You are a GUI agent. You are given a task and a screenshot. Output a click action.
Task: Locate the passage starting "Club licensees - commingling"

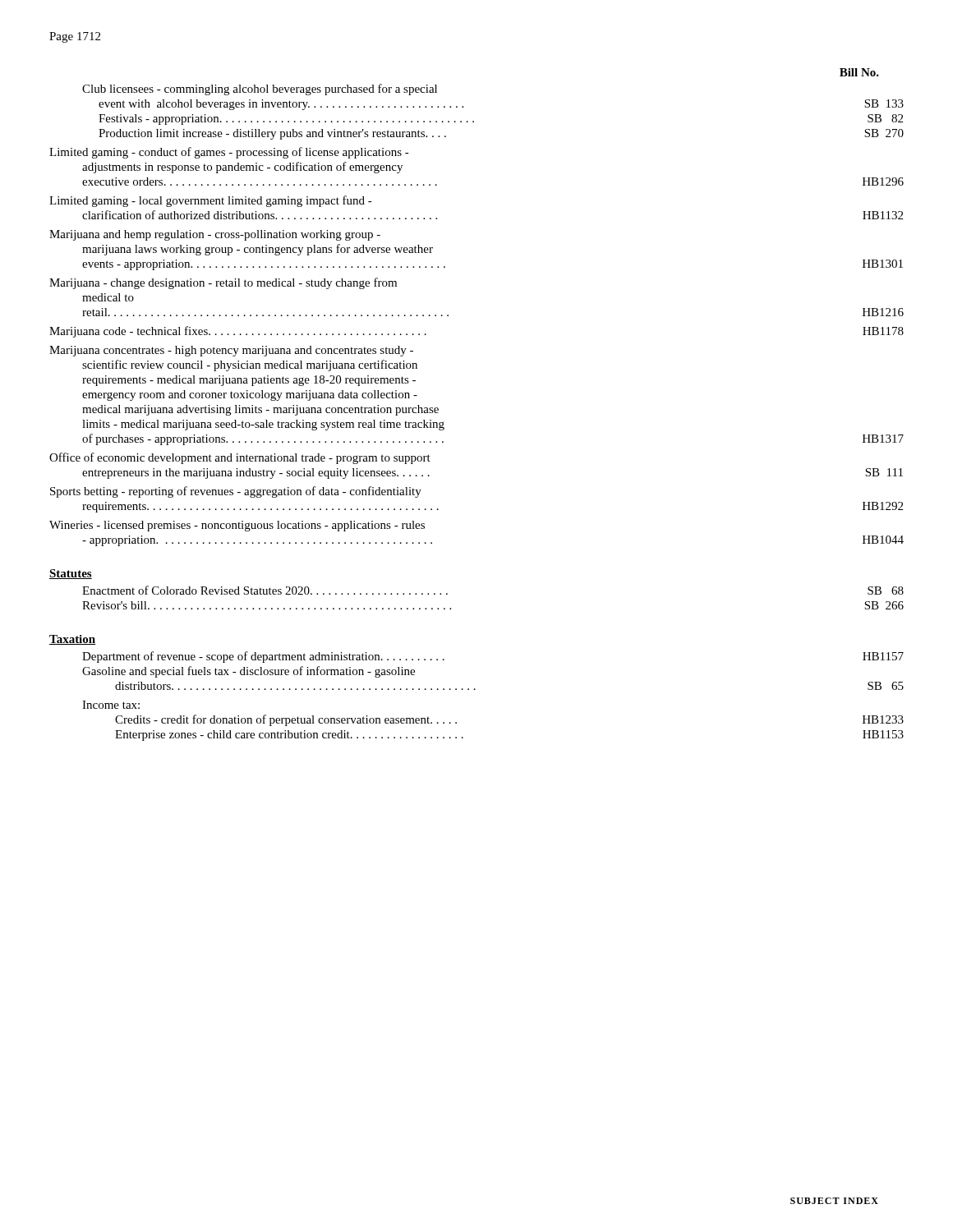point(260,90)
